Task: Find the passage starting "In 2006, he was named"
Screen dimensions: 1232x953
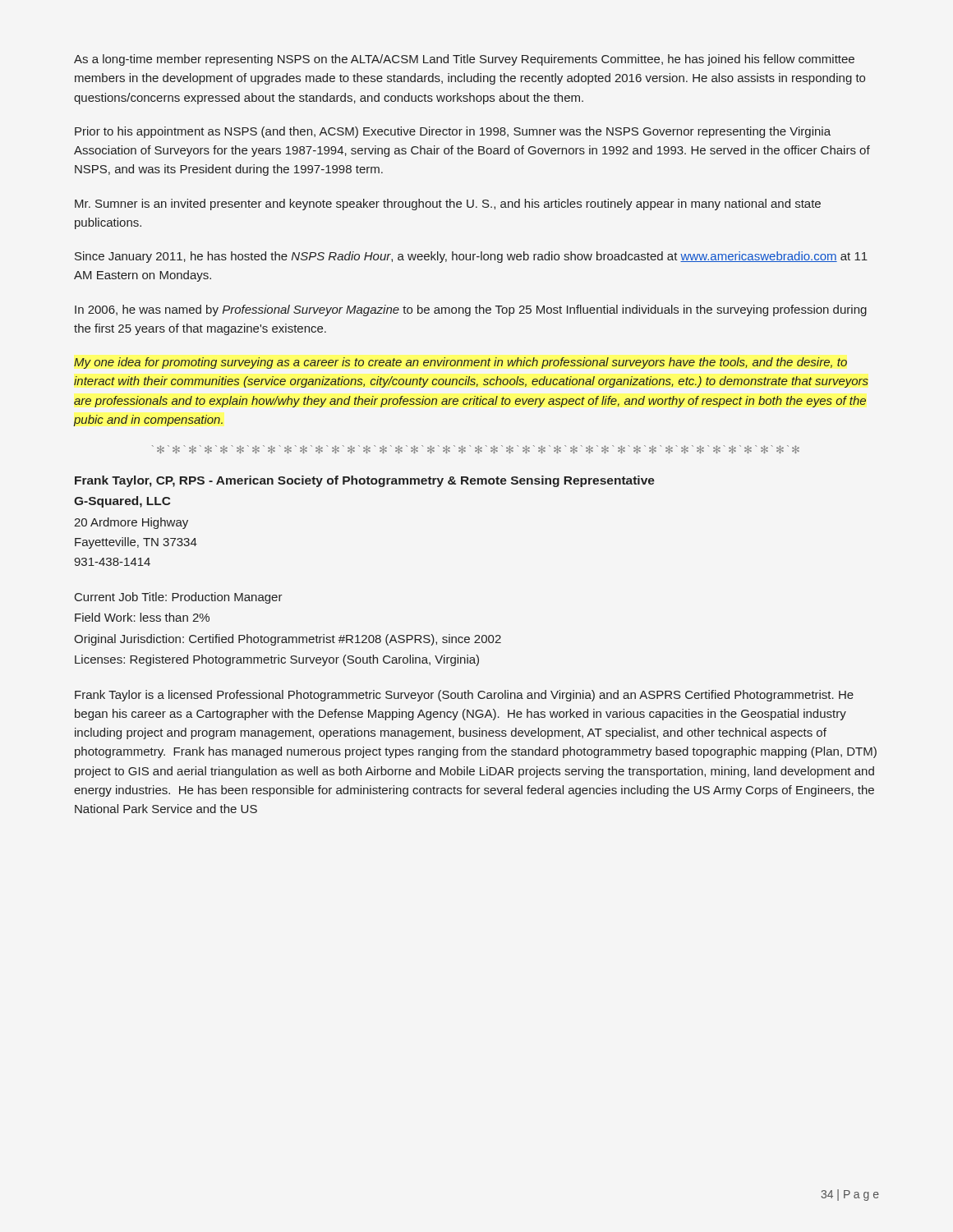Action: (470, 318)
